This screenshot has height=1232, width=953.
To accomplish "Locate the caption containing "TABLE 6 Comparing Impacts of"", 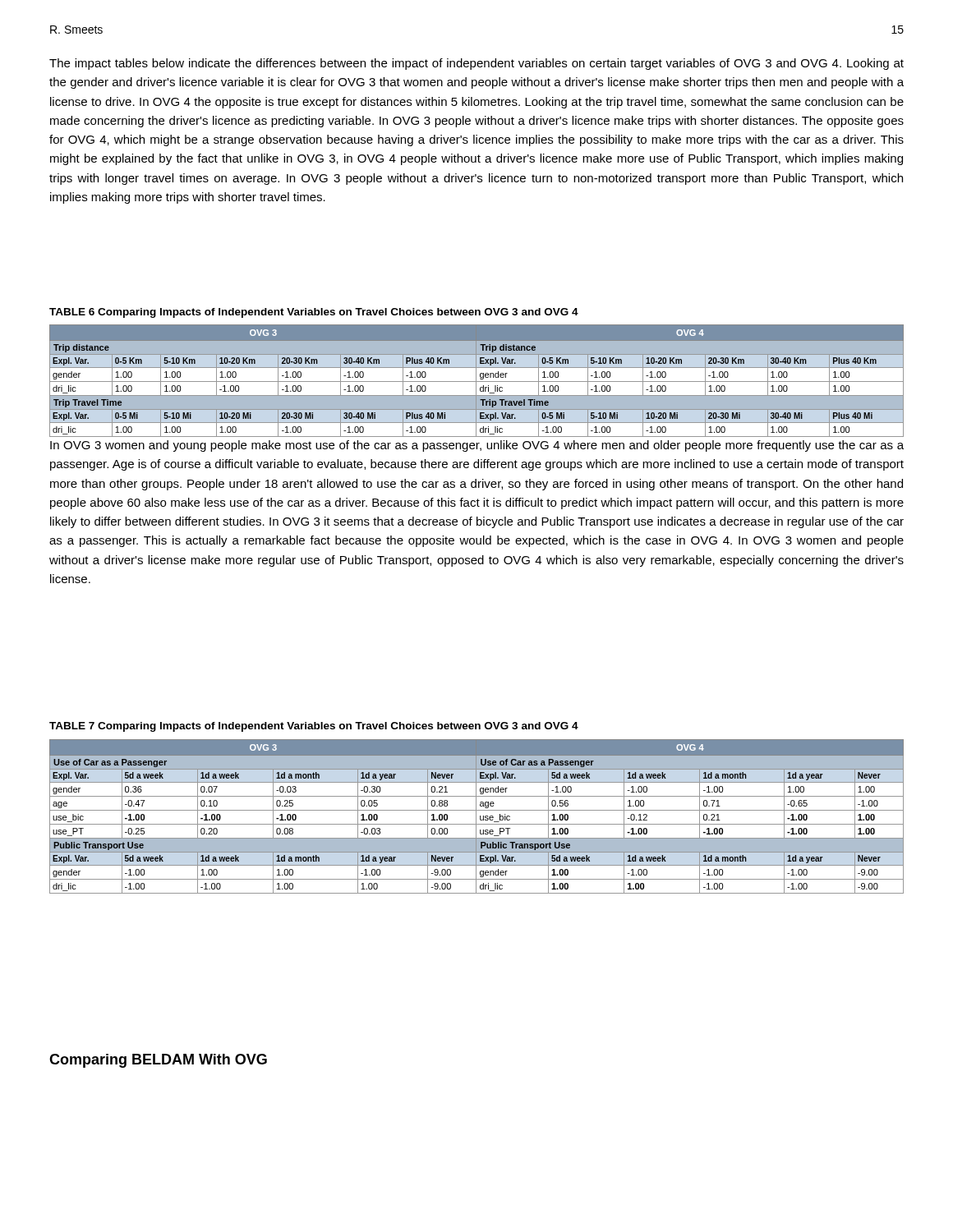I will pyautogui.click(x=314, y=312).
